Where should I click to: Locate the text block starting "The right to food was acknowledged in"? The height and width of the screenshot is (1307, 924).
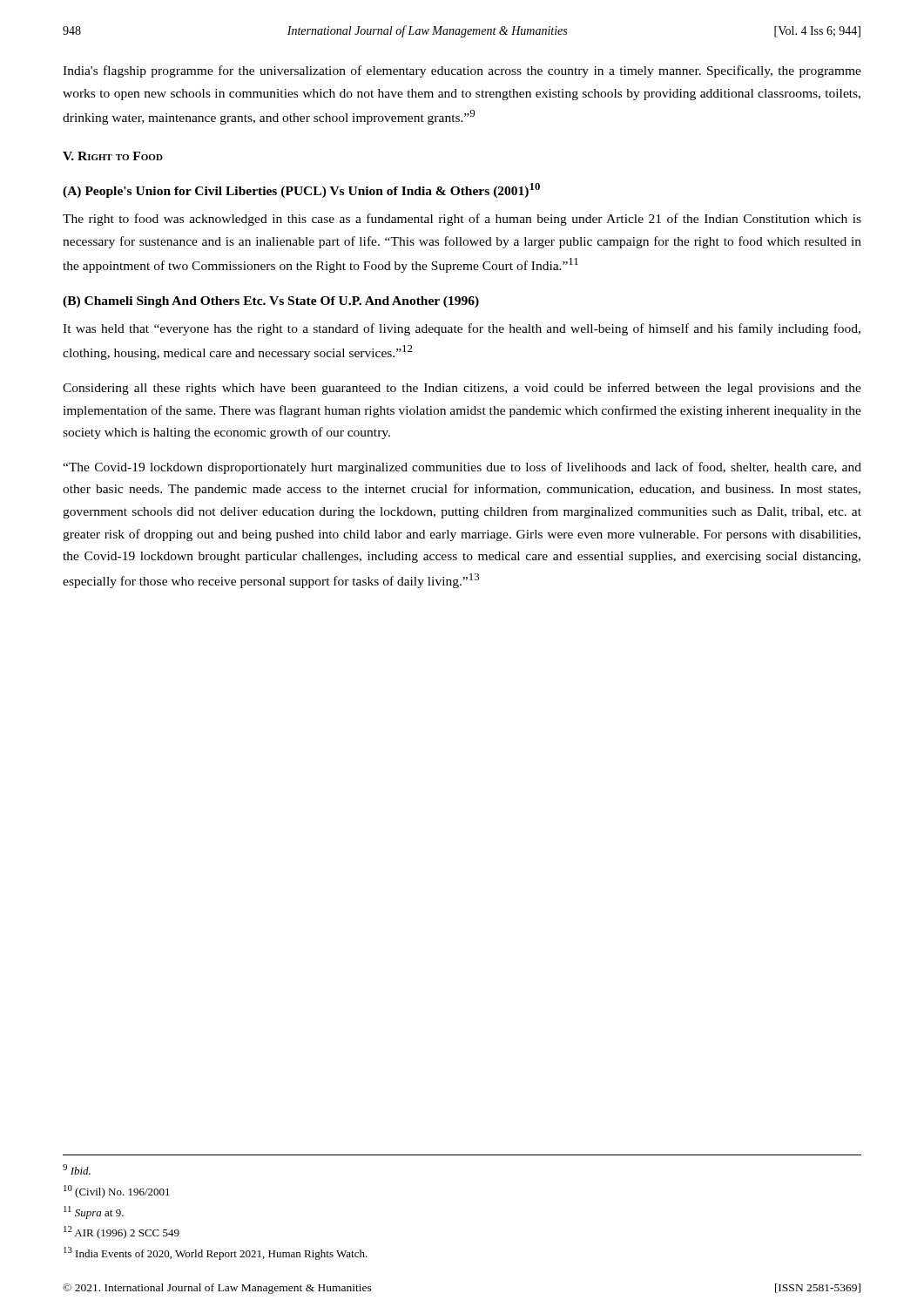click(462, 242)
